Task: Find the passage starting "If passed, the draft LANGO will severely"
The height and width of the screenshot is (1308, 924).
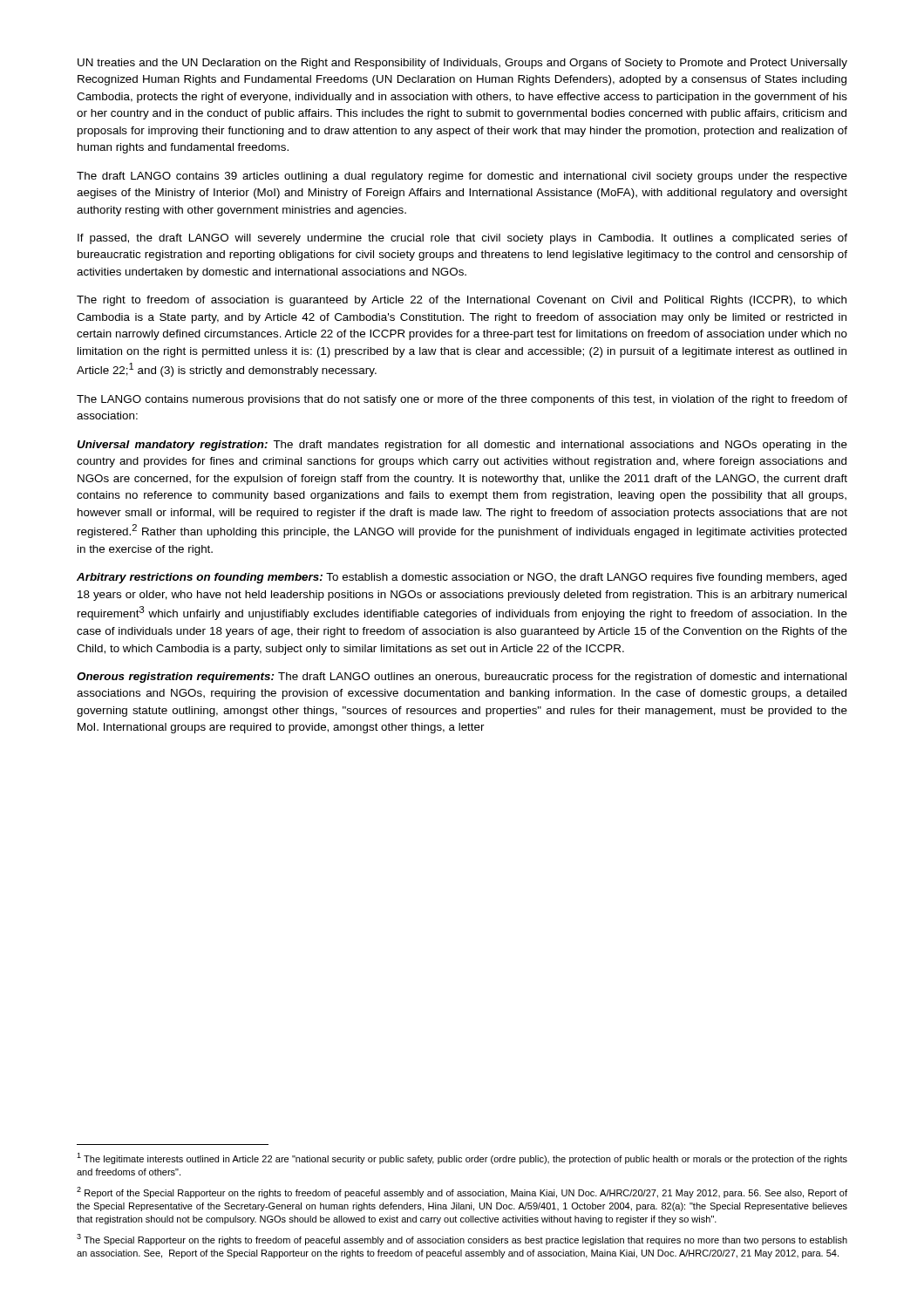Action: pyautogui.click(x=462, y=254)
